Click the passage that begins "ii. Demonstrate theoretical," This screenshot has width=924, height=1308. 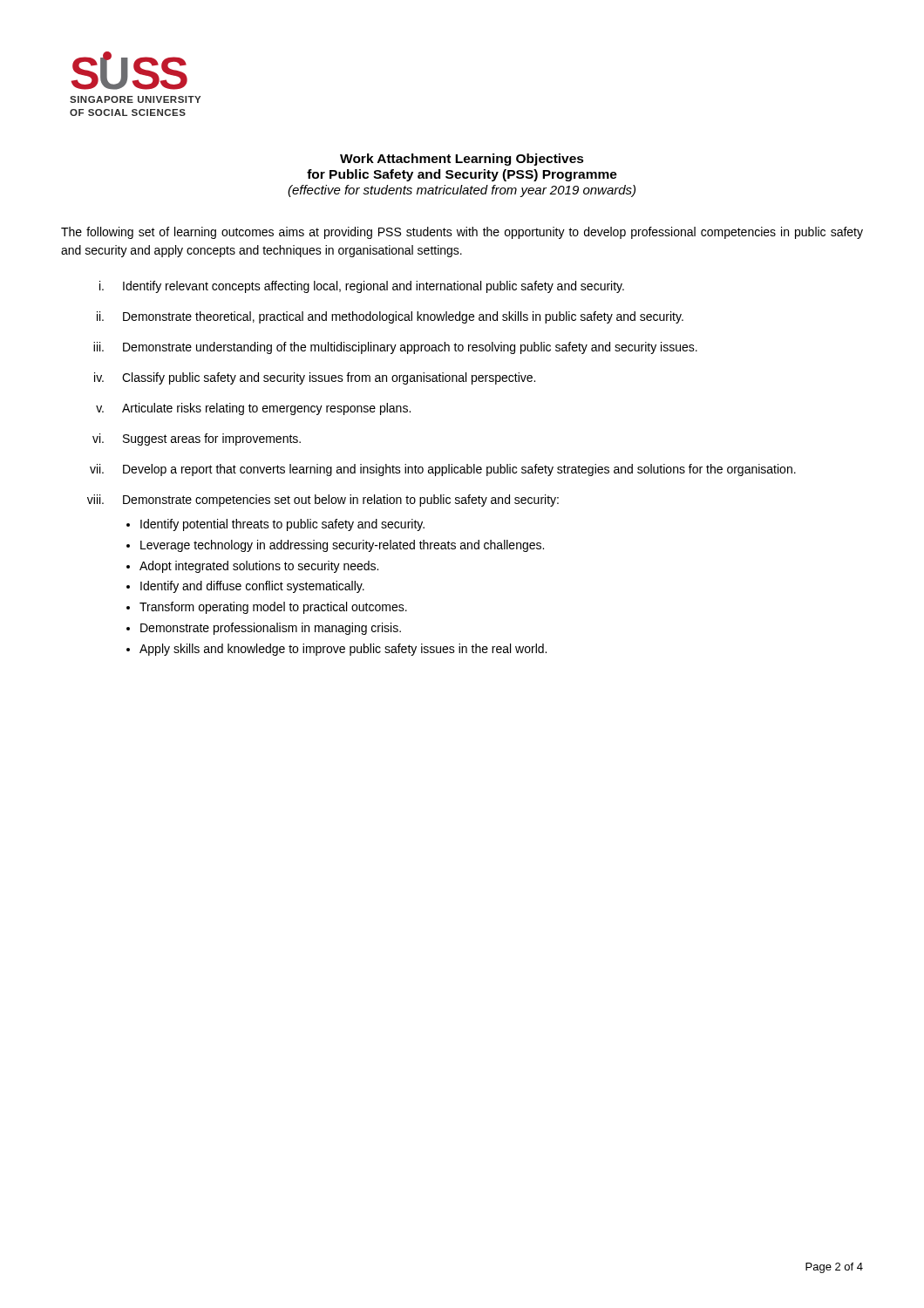tap(462, 317)
